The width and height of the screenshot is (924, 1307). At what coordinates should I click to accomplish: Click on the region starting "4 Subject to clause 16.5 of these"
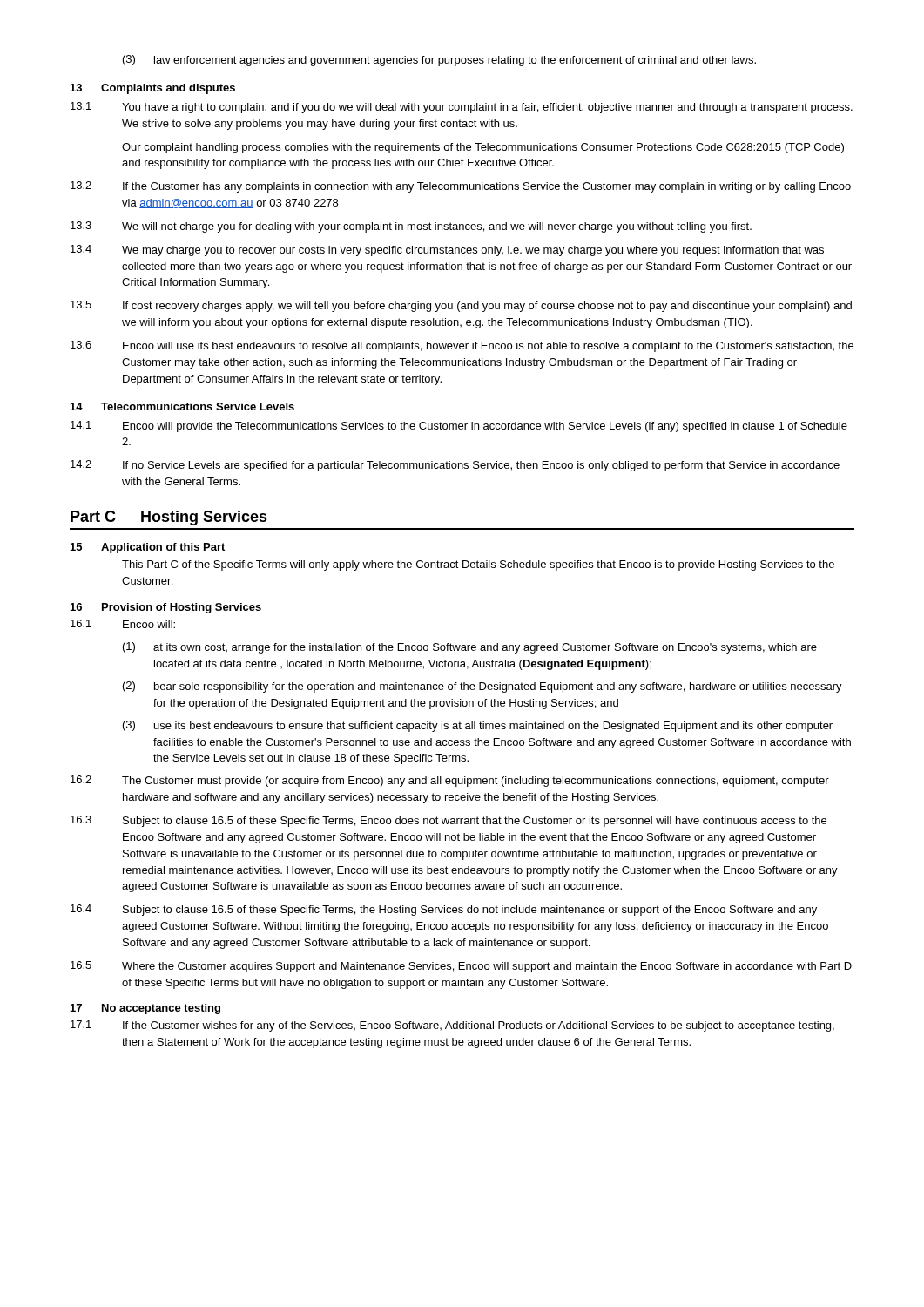point(462,927)
